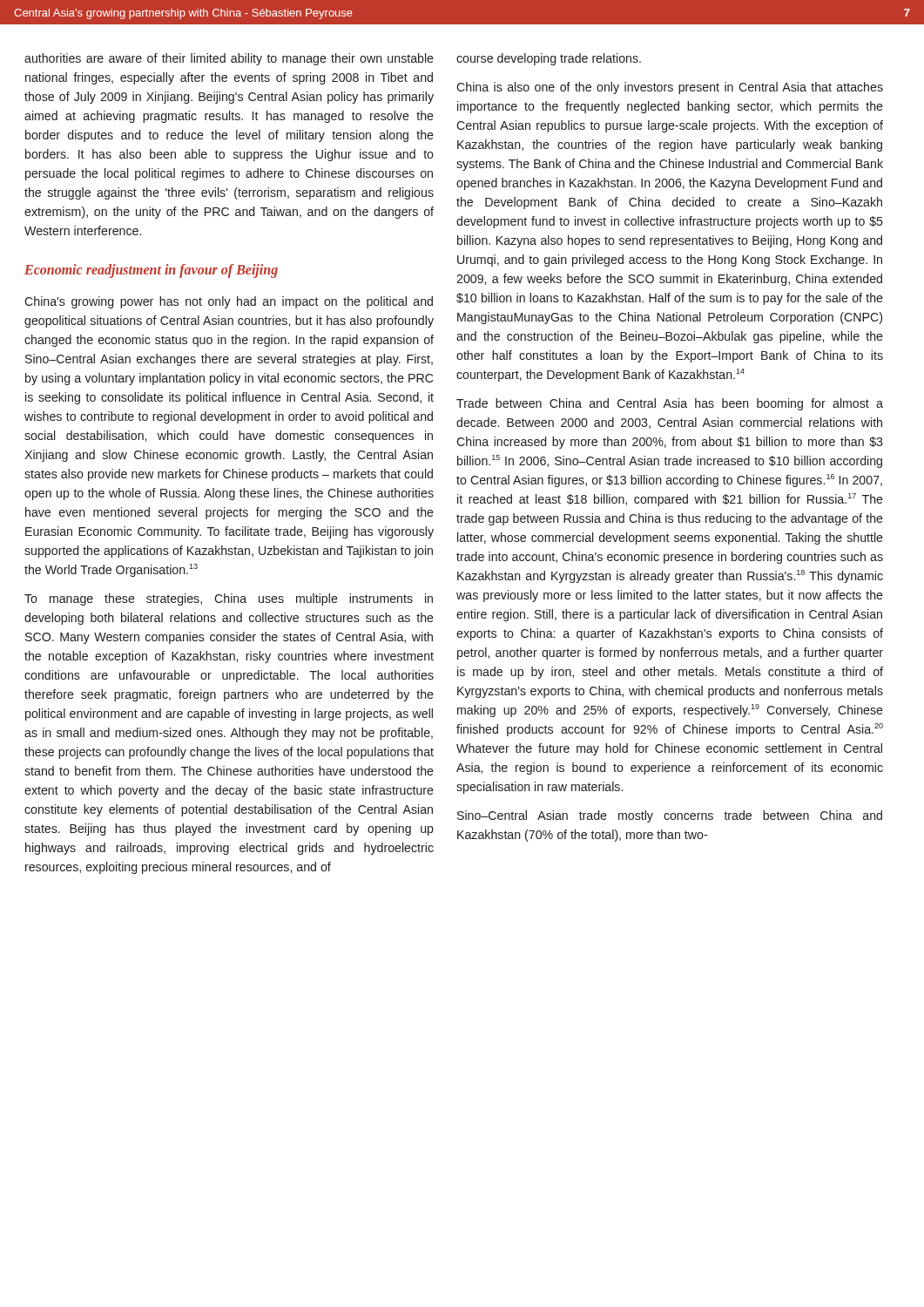Locate the text starting "Sino–Central Asian trade mostly"
The width and height of the screenshot is (924, 1307).
tap(670, 825)
